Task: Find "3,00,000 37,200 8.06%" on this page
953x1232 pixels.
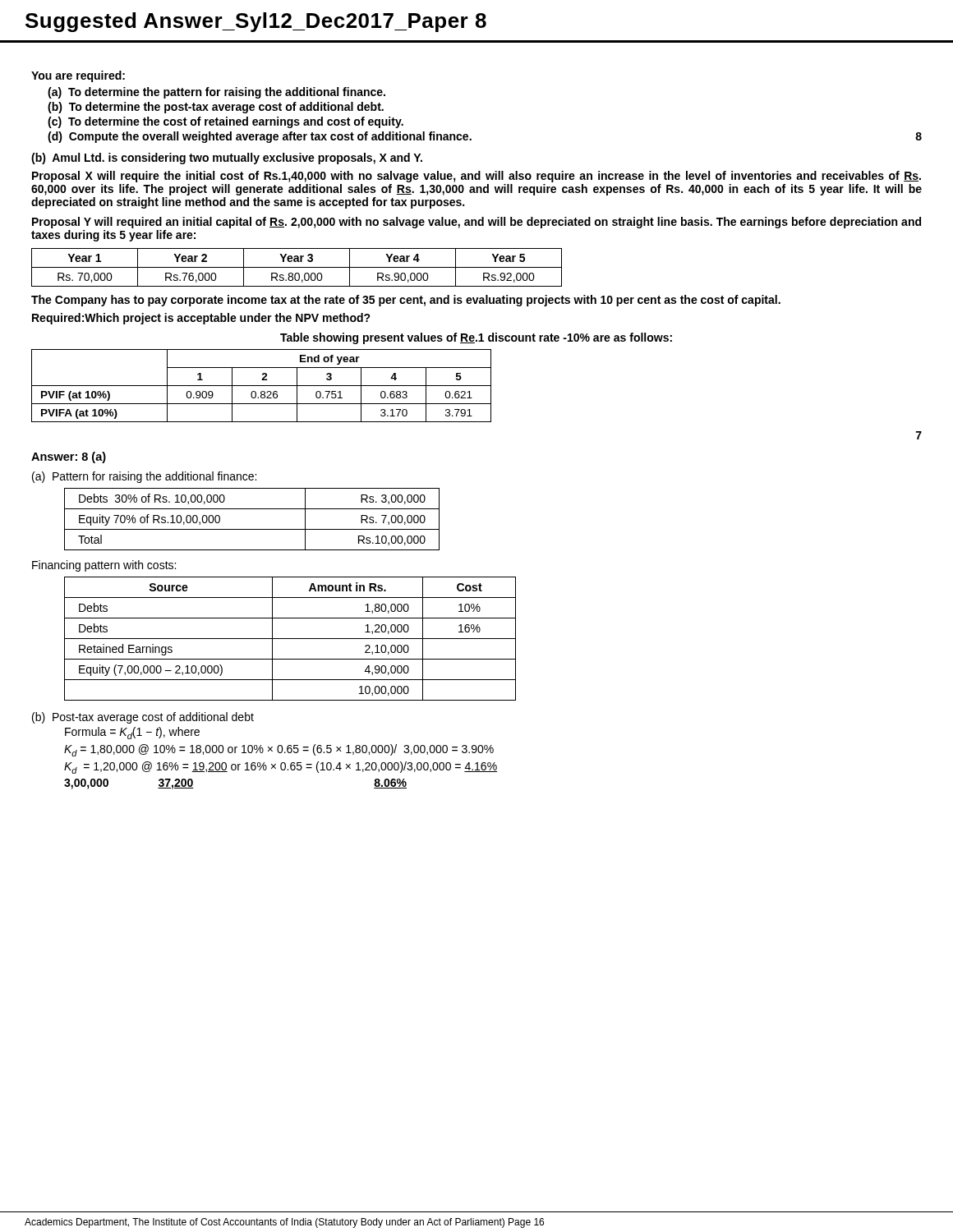Action: coord(88,785)
